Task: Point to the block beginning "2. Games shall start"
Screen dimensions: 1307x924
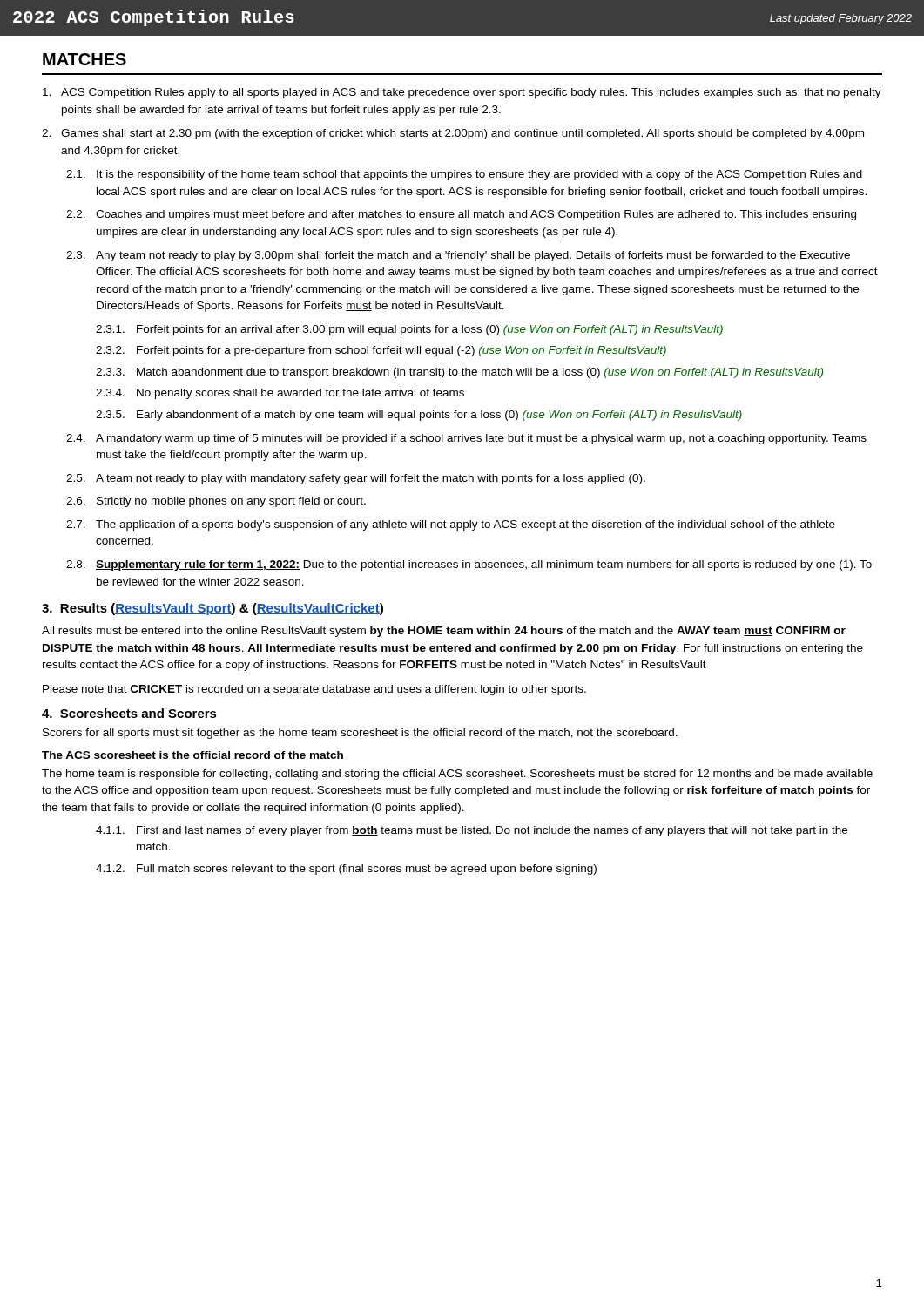Action: pos(462,142)
